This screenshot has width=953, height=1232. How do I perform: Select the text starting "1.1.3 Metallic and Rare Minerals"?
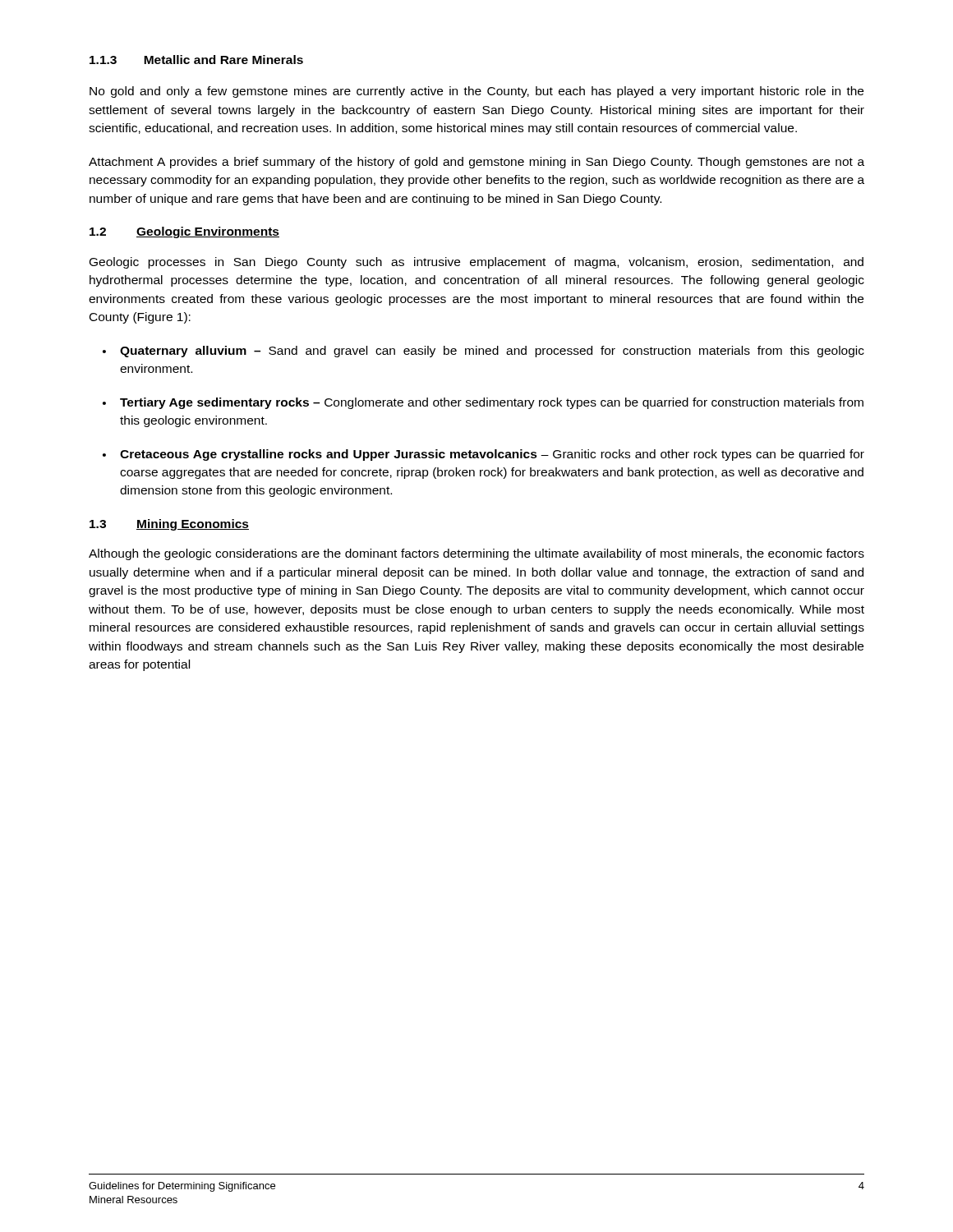coord(196,60)
